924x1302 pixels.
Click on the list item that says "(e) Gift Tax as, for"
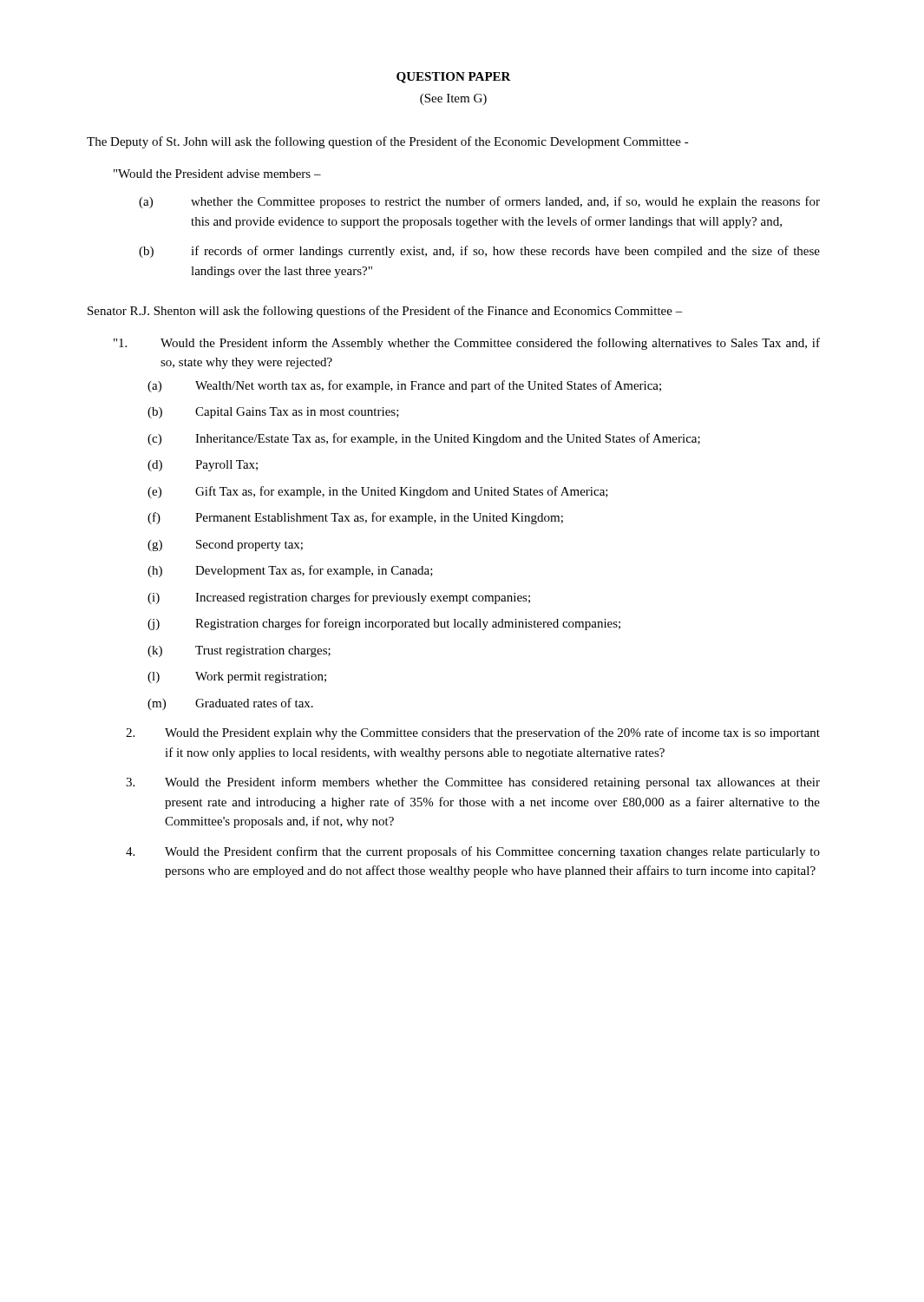[x=453, y=491]
